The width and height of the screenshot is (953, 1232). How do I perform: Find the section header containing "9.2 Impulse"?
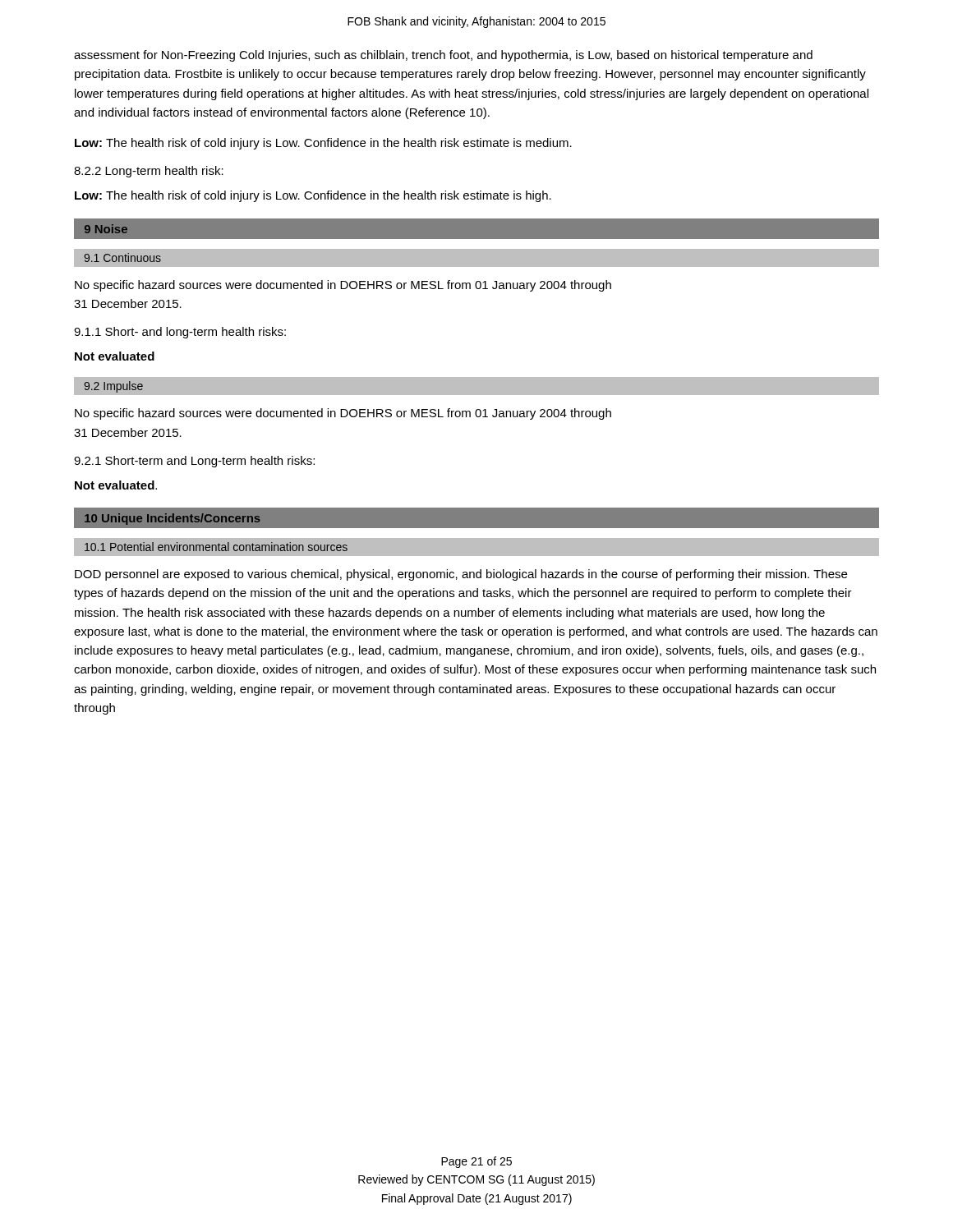coord(112,386)
